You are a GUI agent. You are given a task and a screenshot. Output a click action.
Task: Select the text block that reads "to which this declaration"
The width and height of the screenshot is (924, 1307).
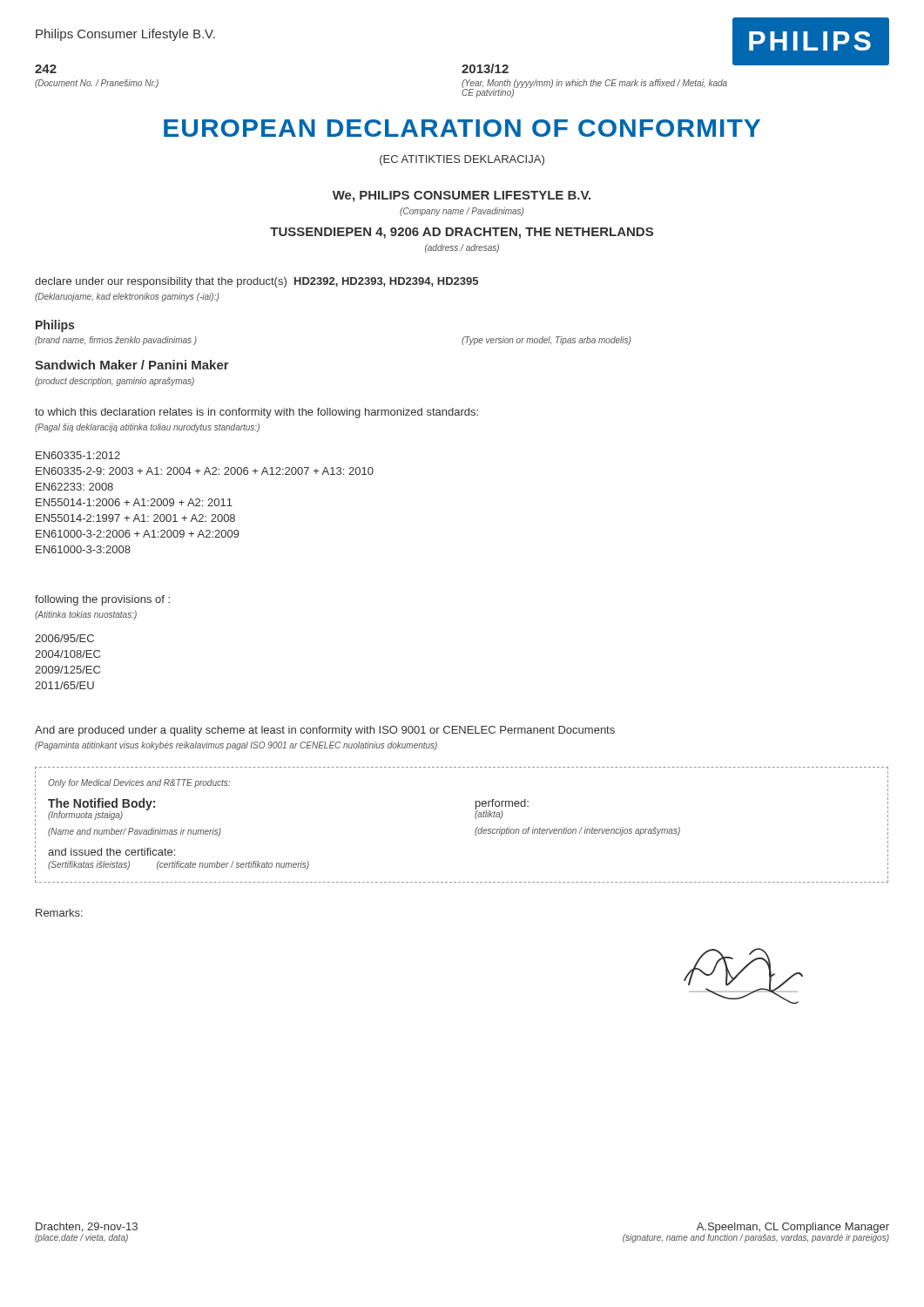point(257,412)
